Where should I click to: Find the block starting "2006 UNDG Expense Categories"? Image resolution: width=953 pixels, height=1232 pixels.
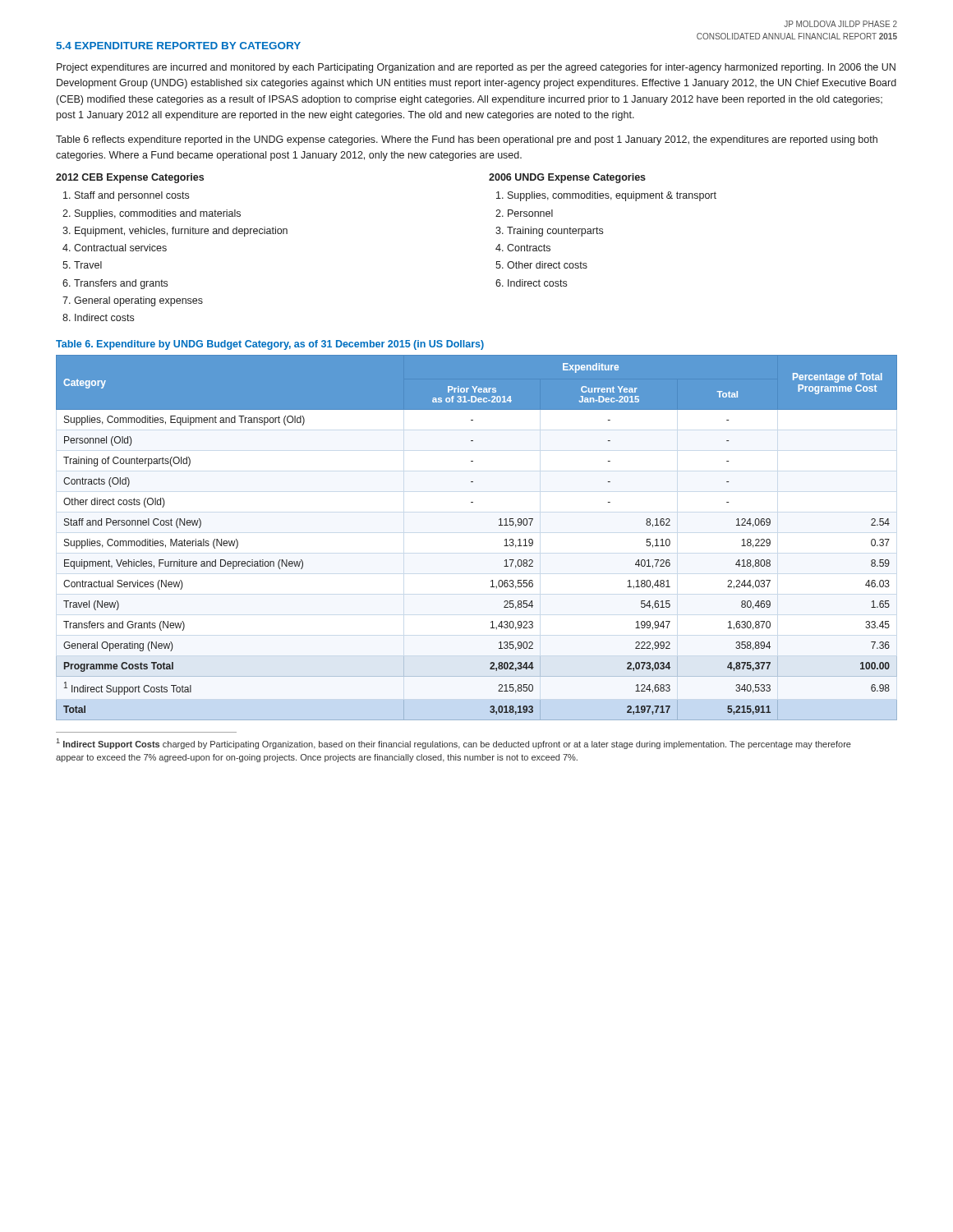tap(567, 178)
